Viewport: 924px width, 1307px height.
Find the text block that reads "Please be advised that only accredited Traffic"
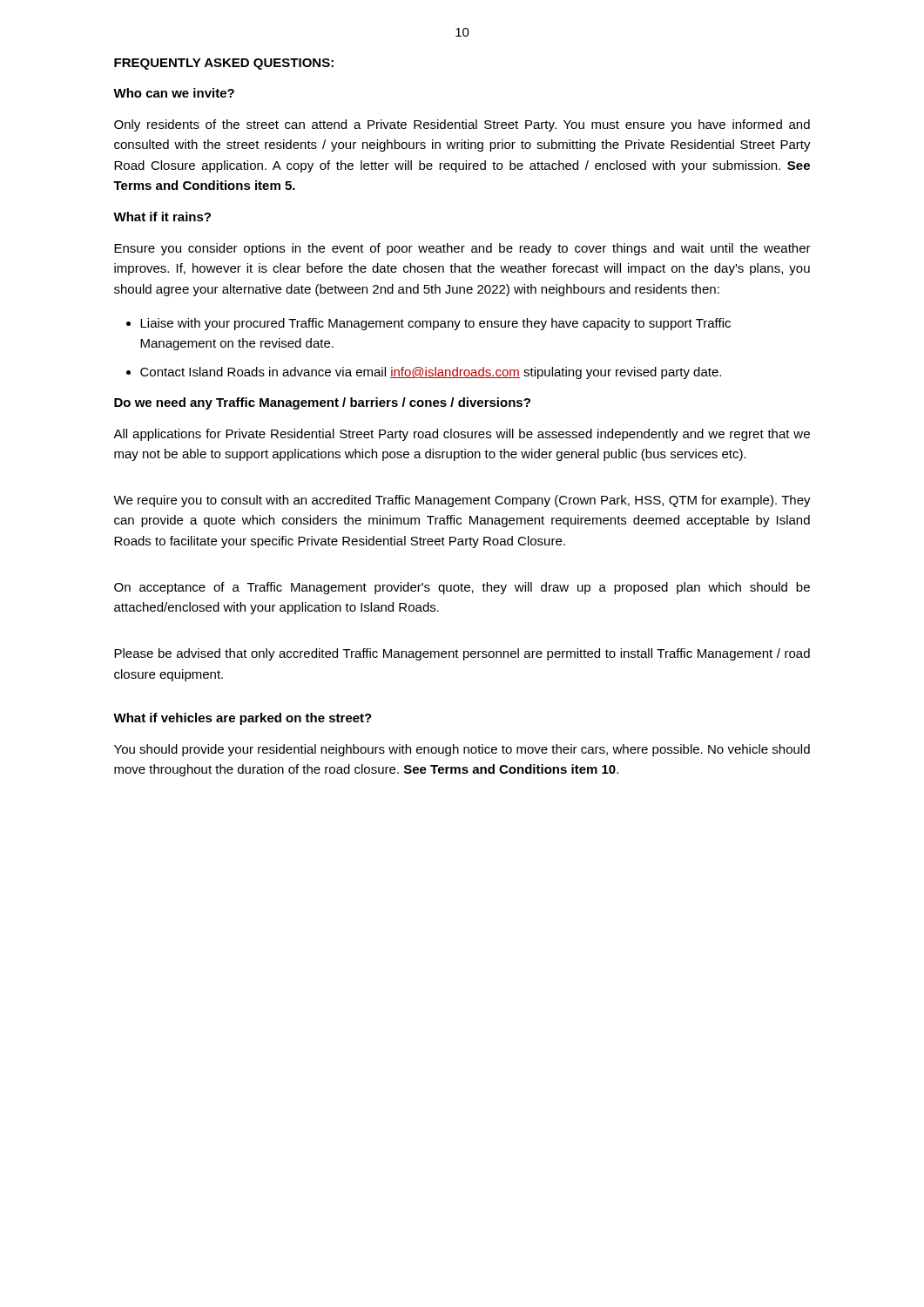point(462,664)
